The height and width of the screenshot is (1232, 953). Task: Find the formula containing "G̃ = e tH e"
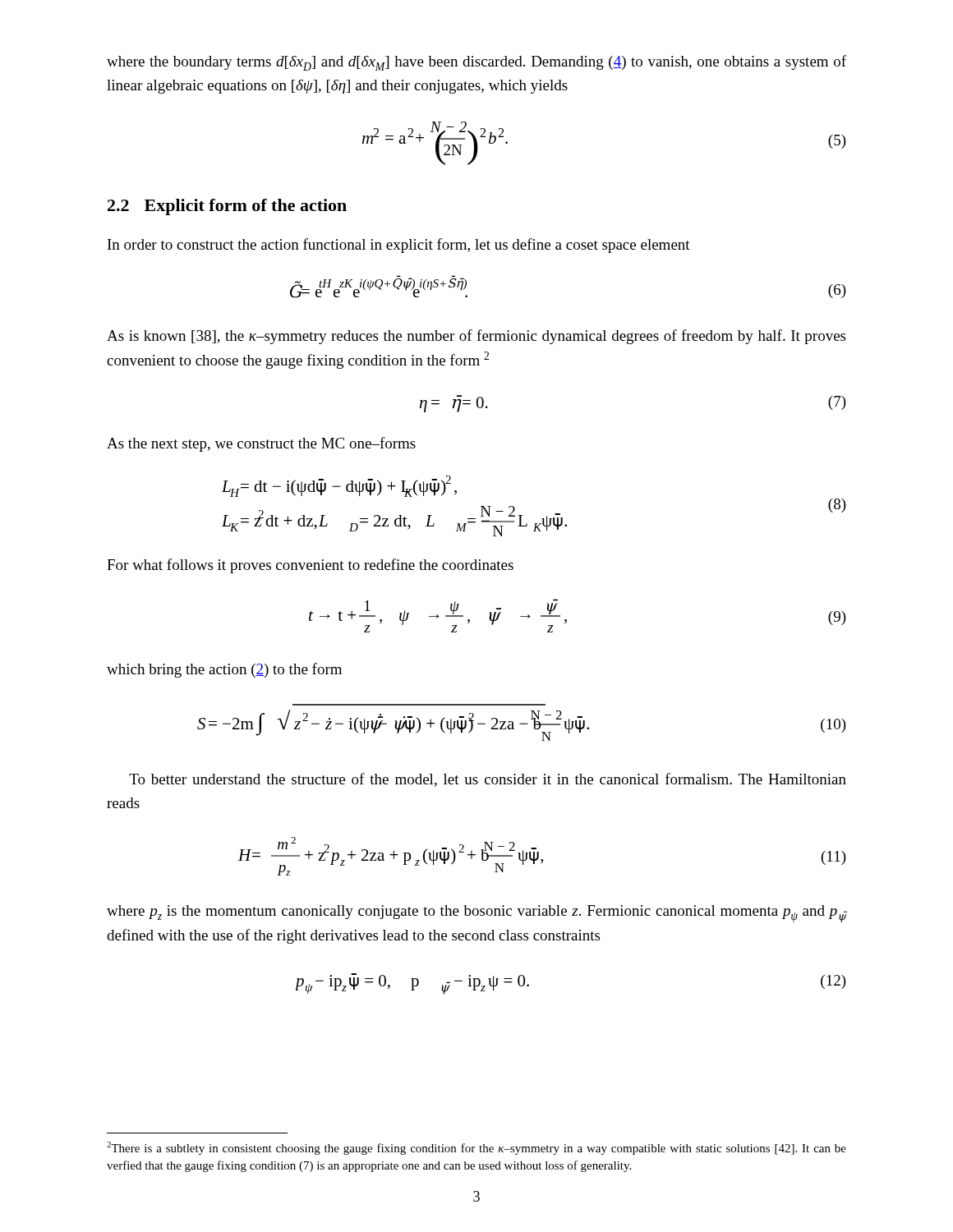click(x=476, y=290)
